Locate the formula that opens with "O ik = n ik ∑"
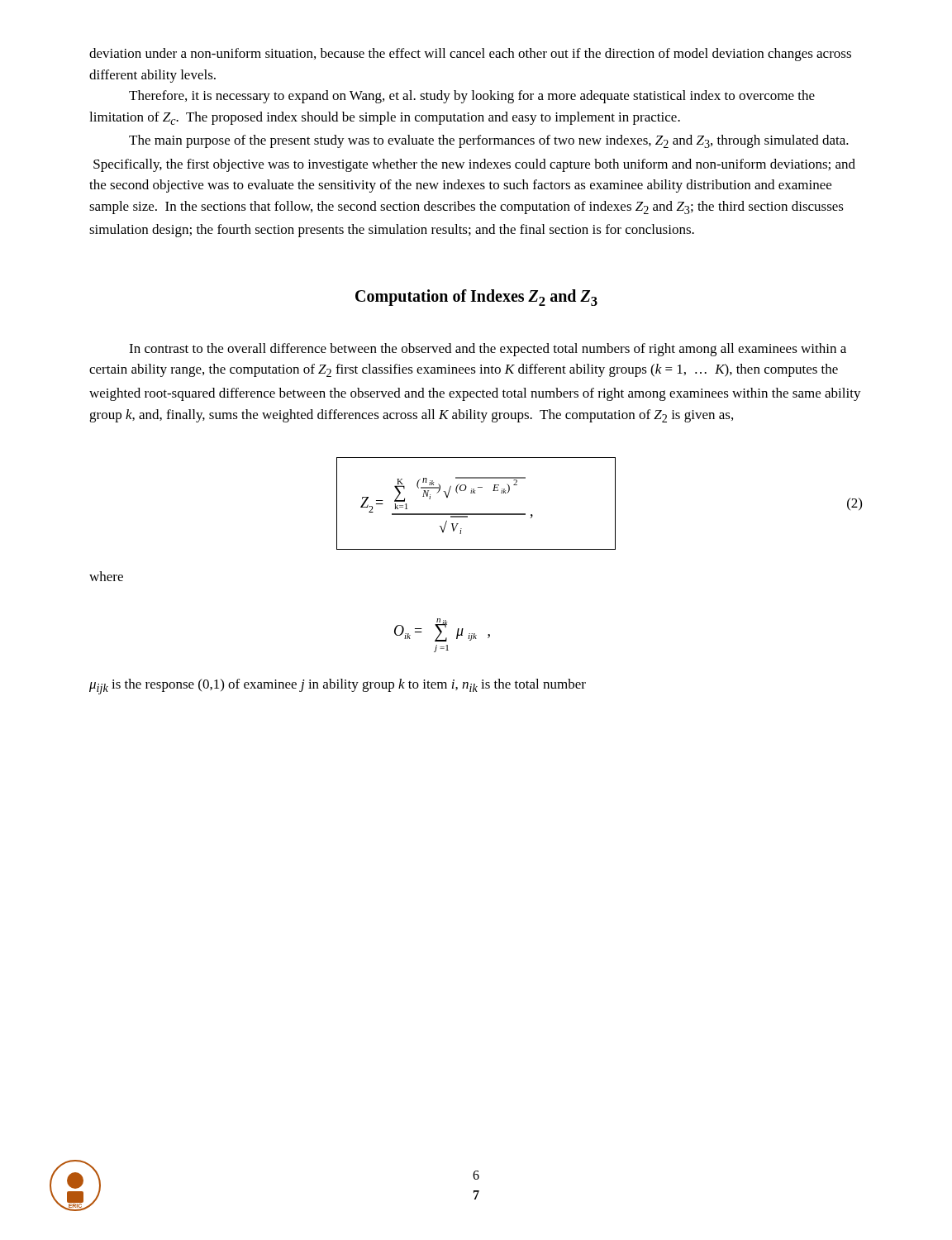Screen dimensions: 1240x952 [476, 630]
